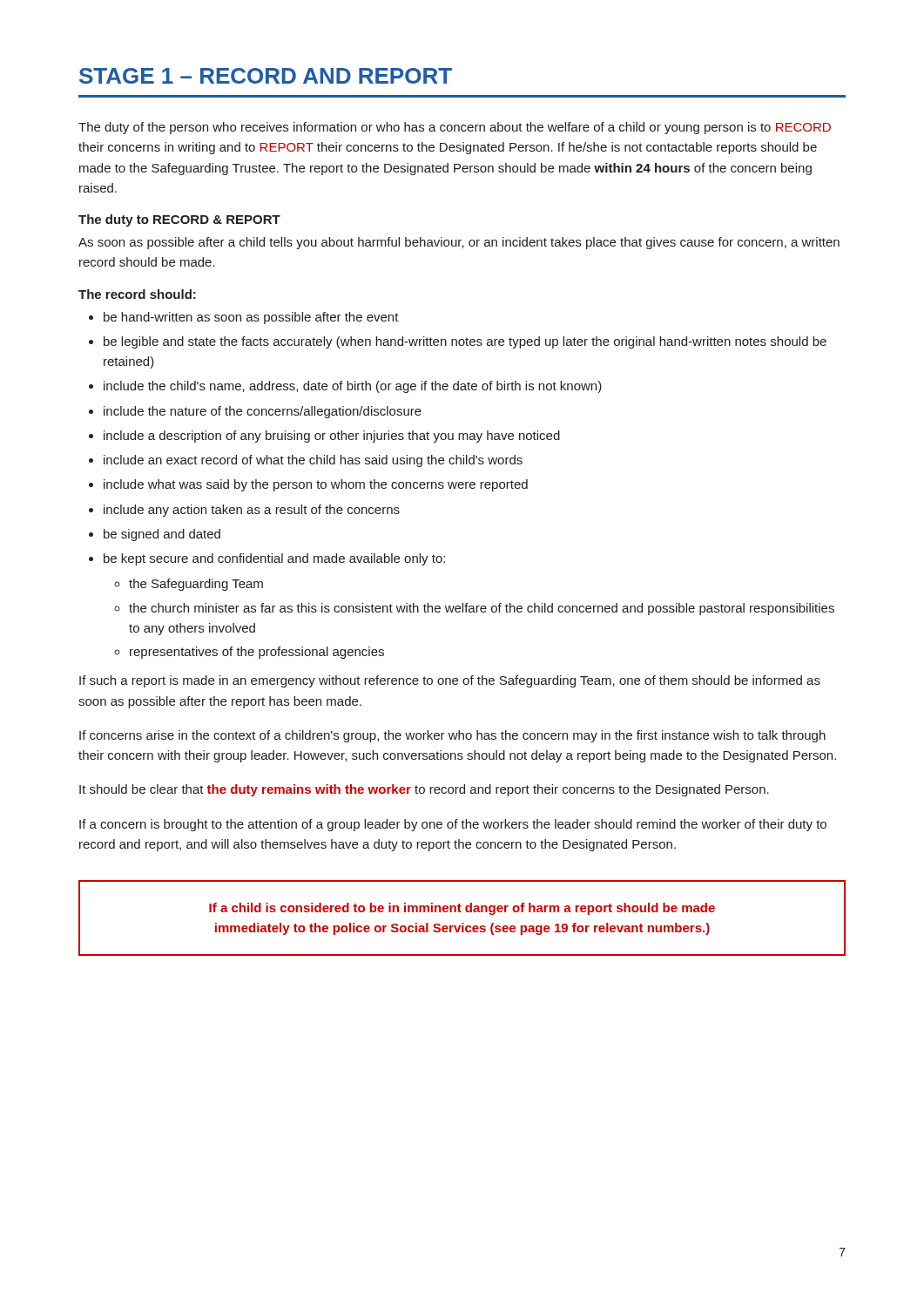Viewport: 924px width, 1307px height.
Task: Point to the region starting "be legible and state the facts accurately (when"
Action: click(465, 351)
